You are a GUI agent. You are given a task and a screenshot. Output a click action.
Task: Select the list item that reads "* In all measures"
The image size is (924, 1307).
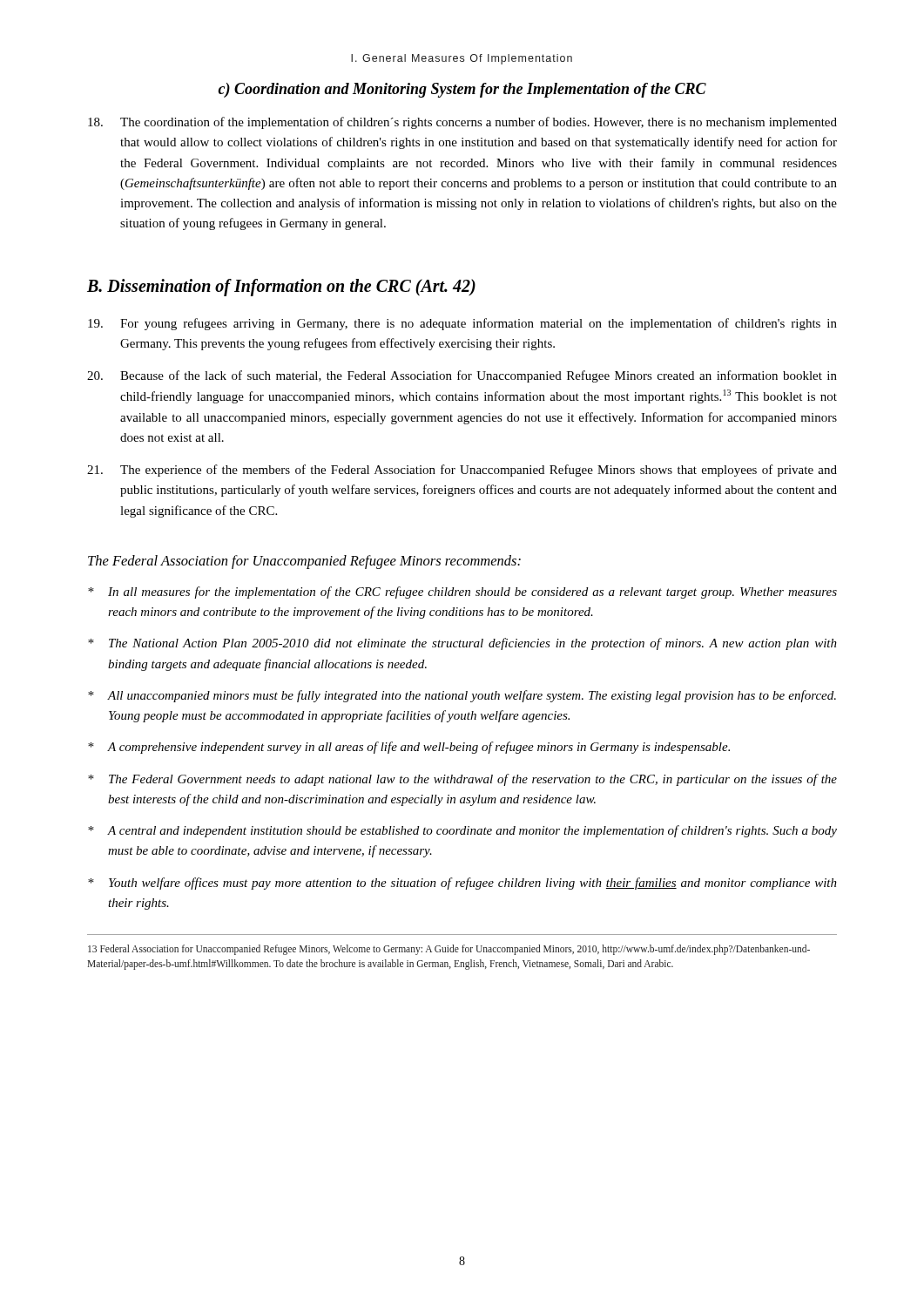(x=462, y=602)
